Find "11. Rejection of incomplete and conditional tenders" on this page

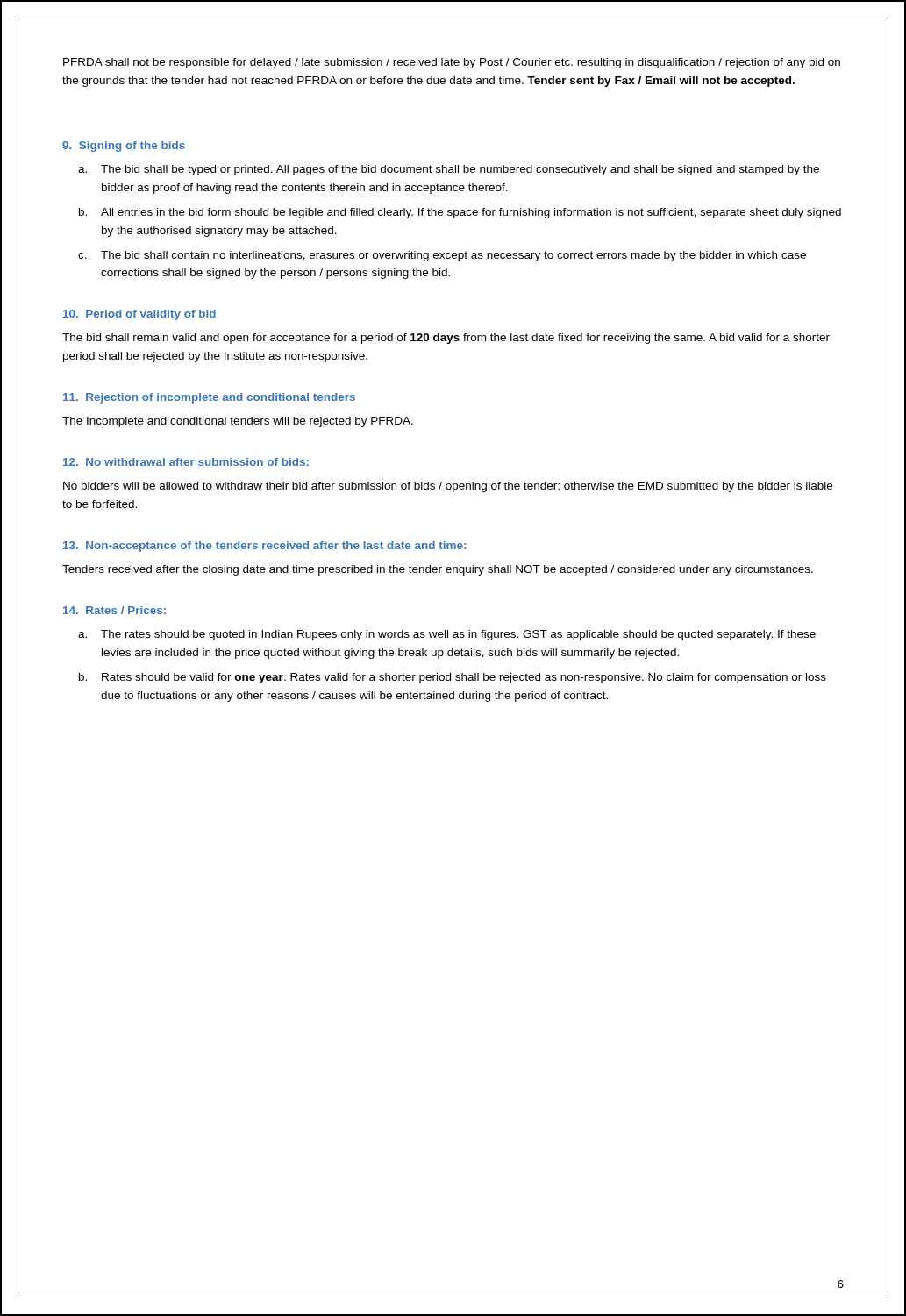click(x=209, y=397)
